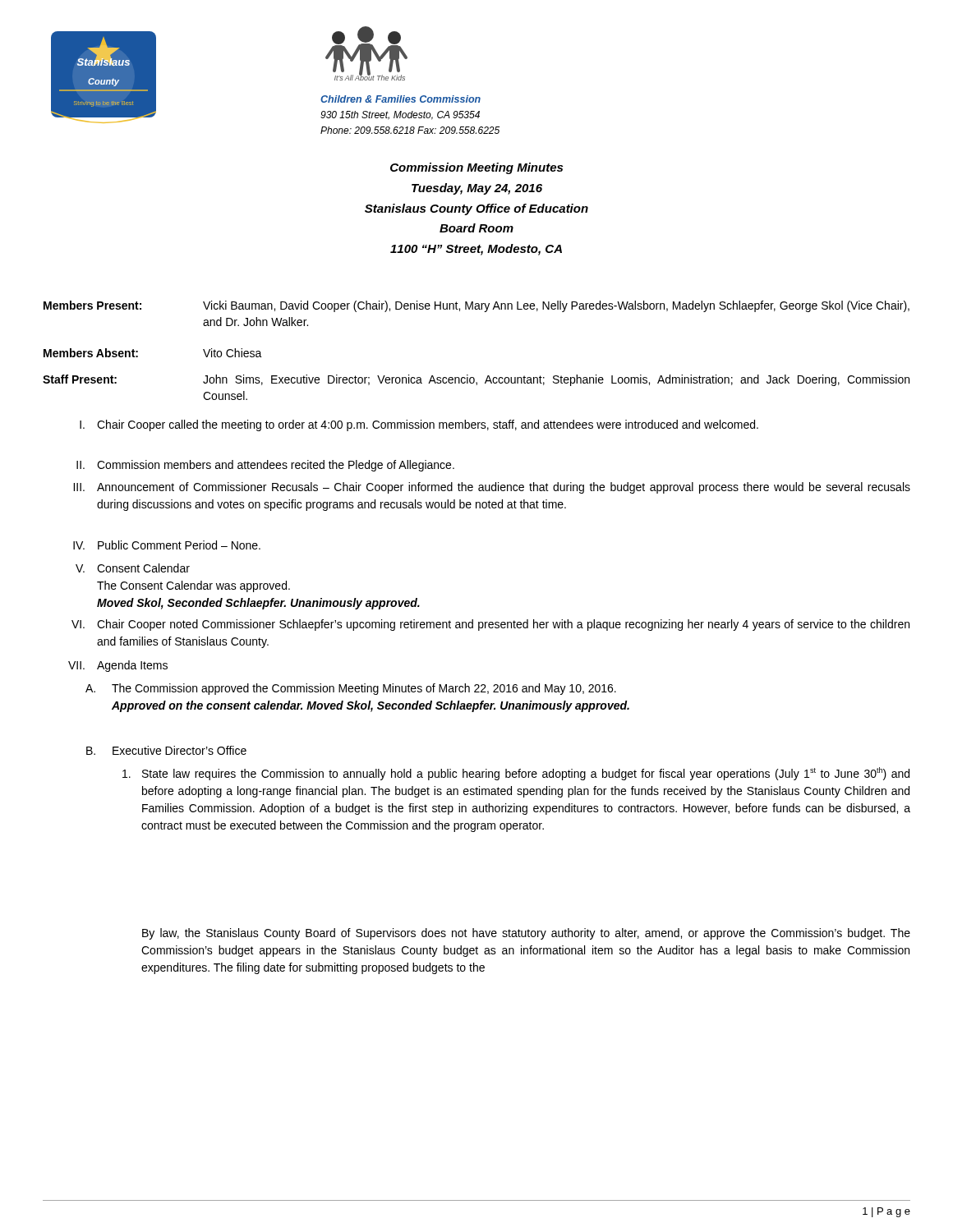The image size is (953, 1232).
Task: Locate the region starting "Members Absent: Vito"
Action: tap(87, 353)
